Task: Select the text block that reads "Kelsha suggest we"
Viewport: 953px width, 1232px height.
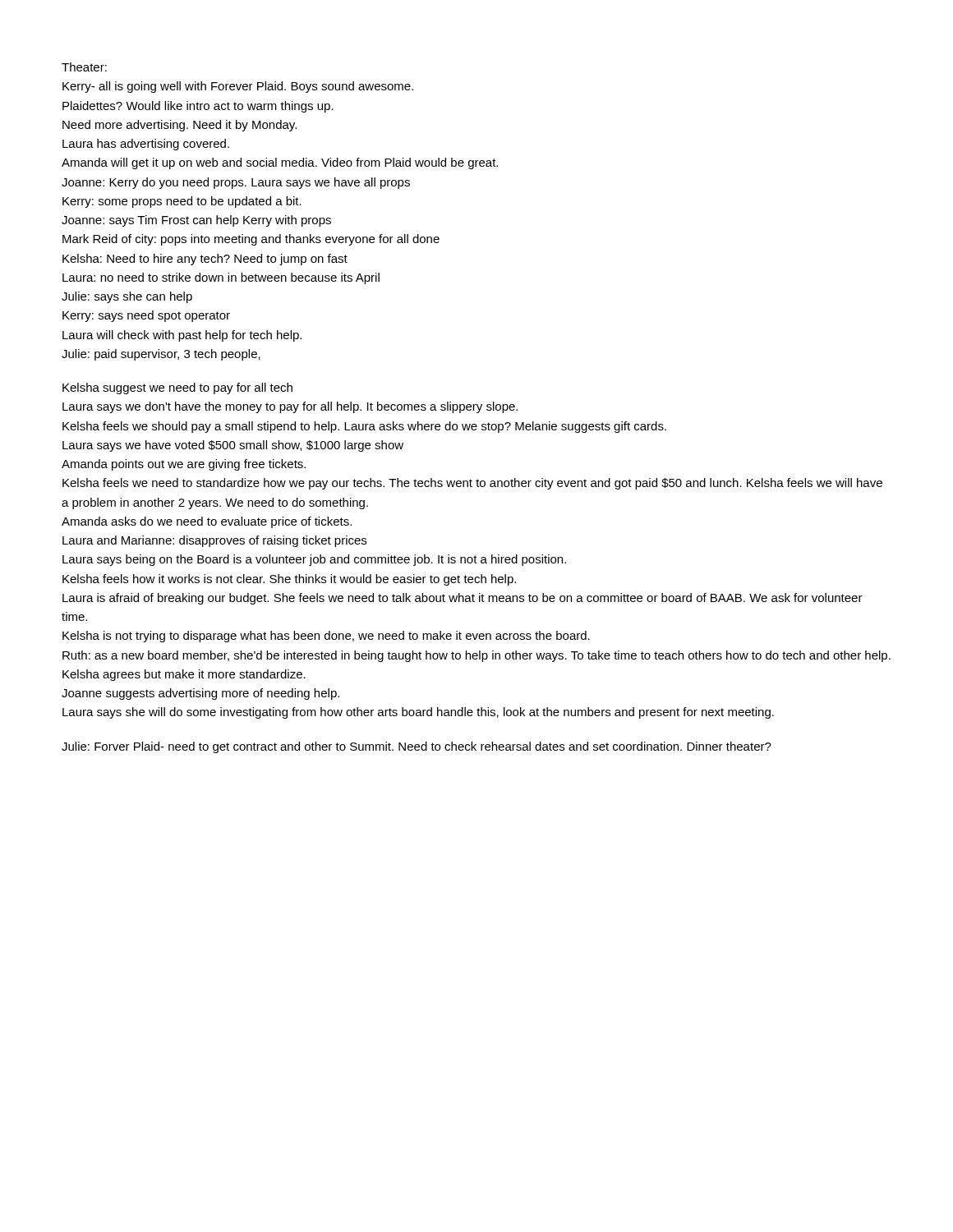Action: click(x=476, y=550)
